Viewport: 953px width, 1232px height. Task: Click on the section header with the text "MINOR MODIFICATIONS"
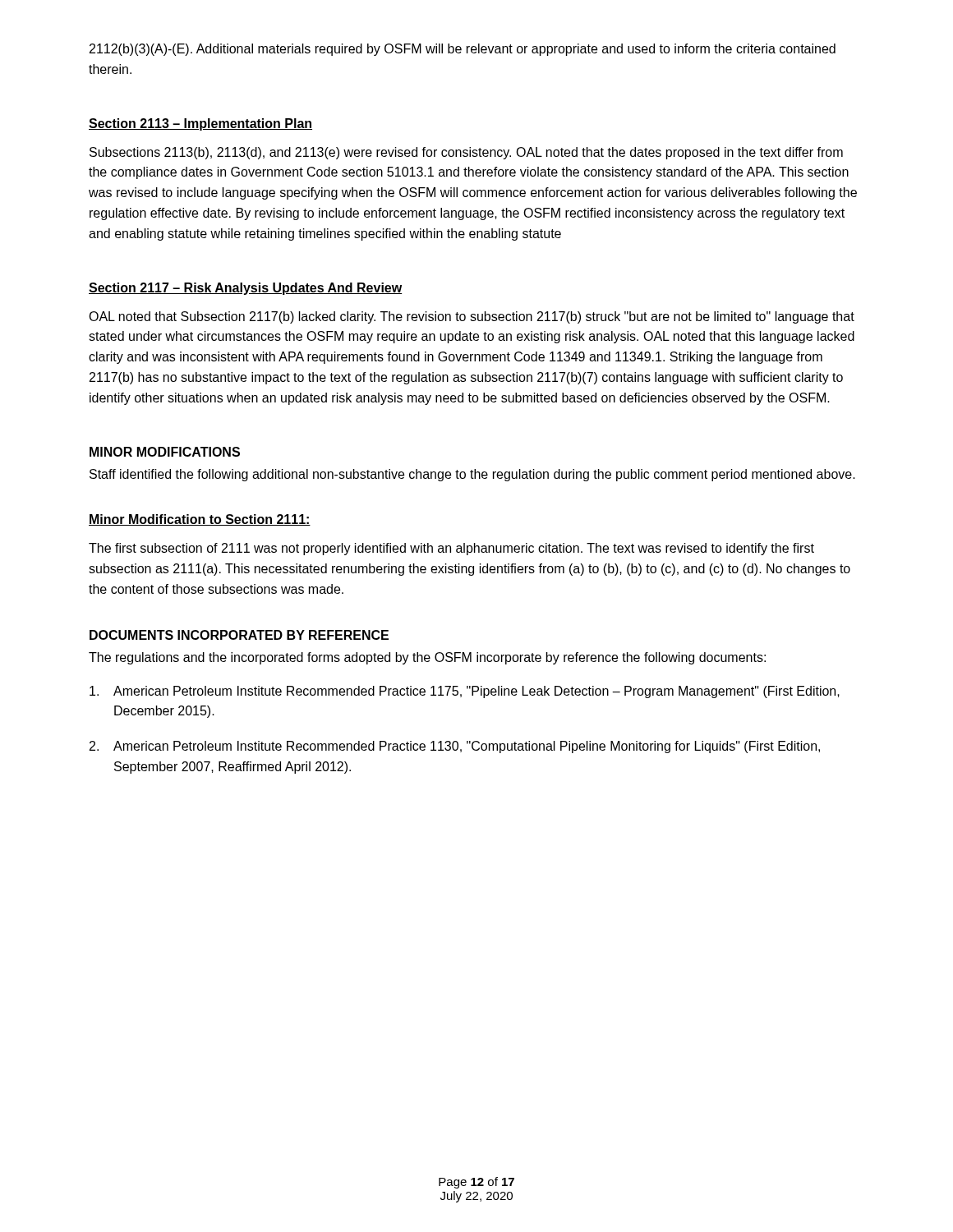click(165, 452)
